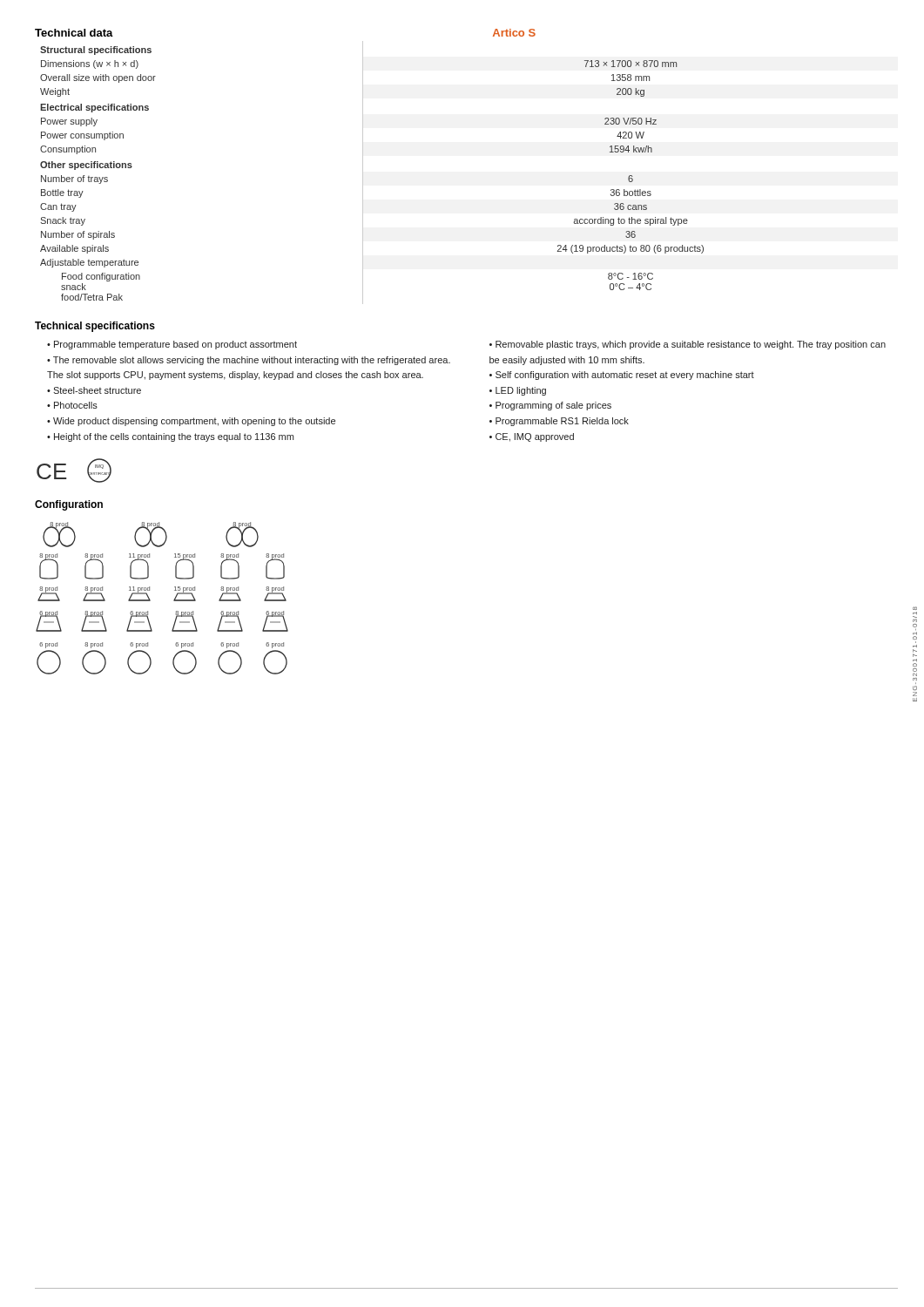Click on the logo
This screenshot has height=1307, width=924.
click(x=466, y=471)
